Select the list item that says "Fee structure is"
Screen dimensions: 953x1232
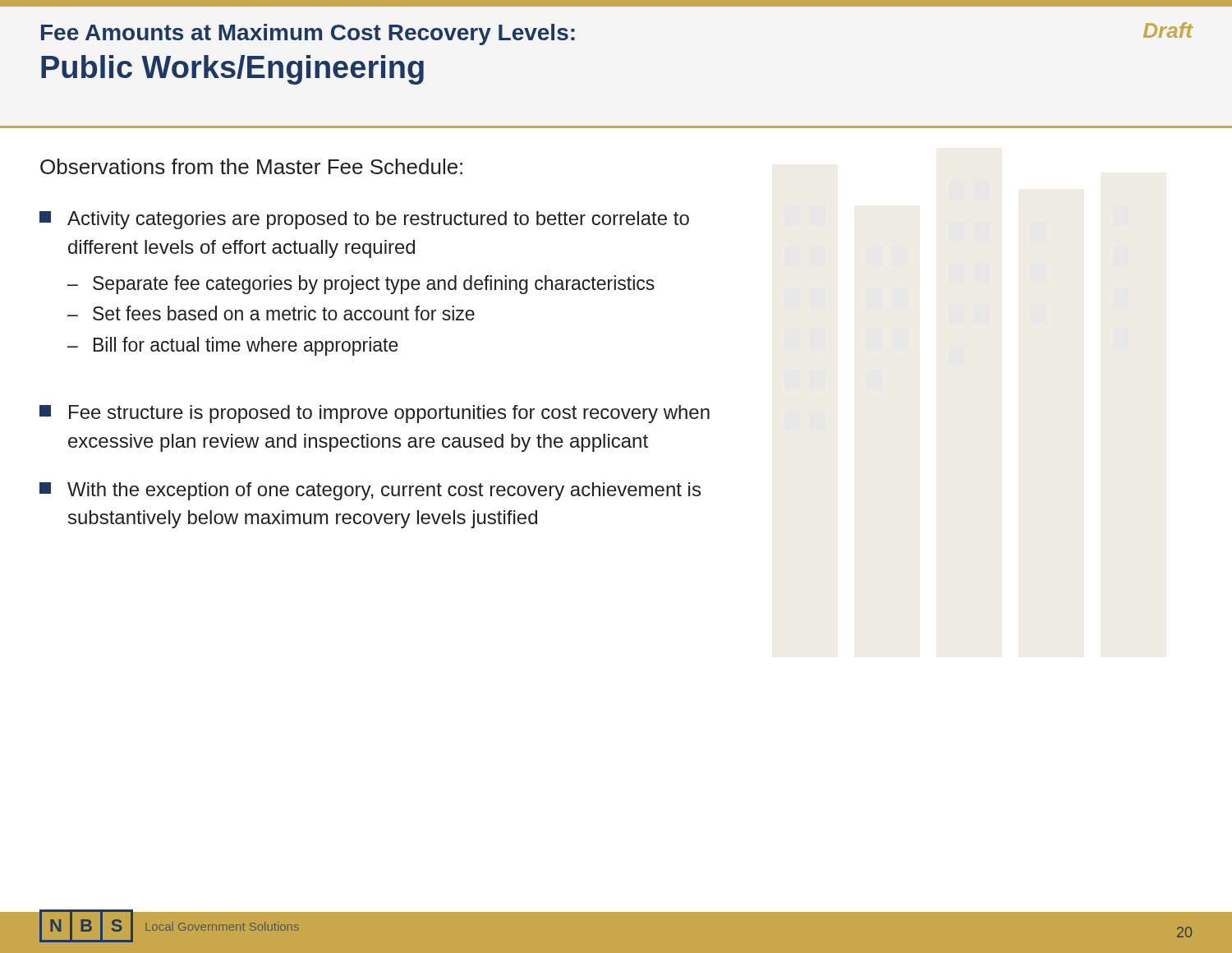401,427
